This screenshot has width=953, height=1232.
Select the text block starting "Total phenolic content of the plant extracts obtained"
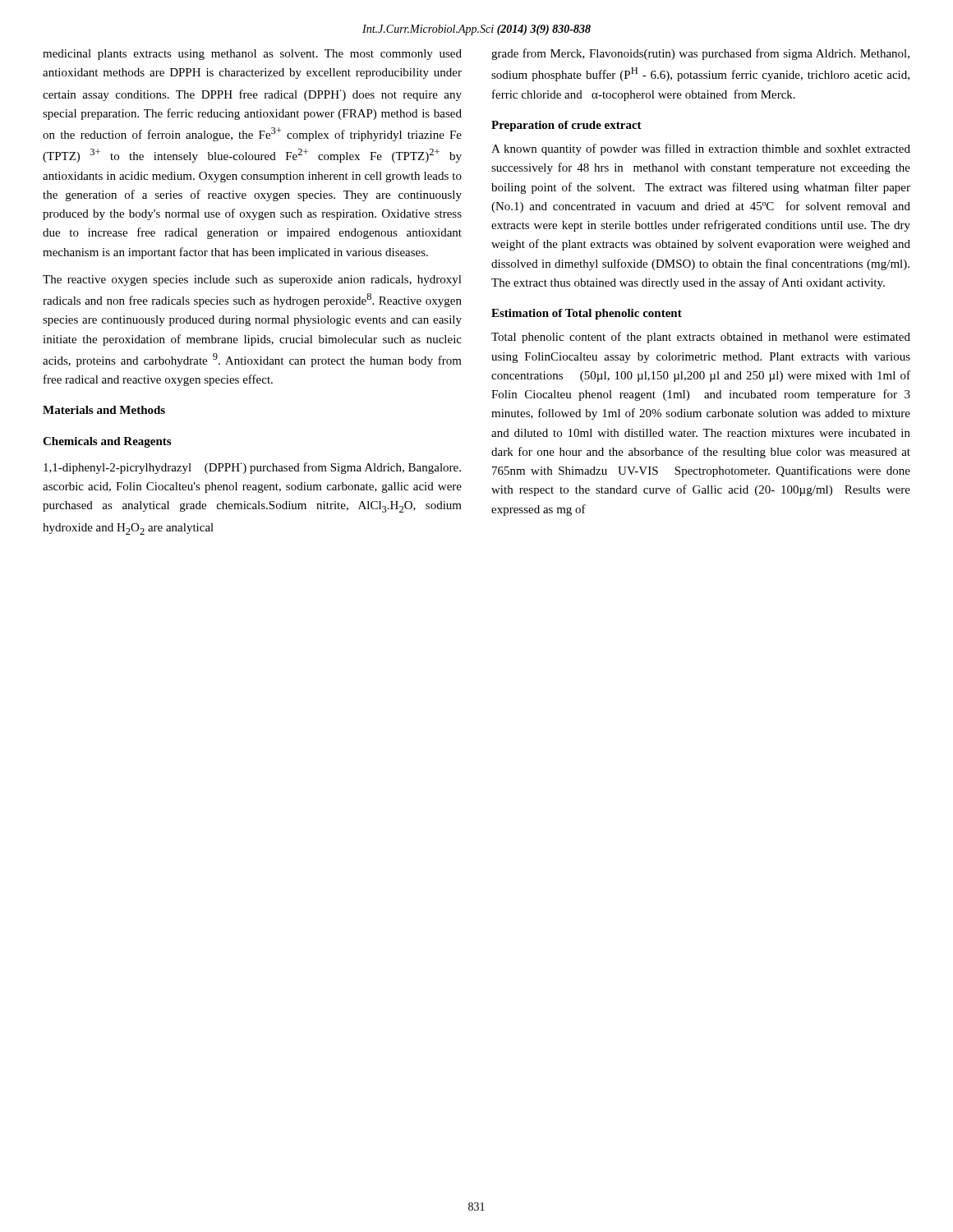point(701,423)
